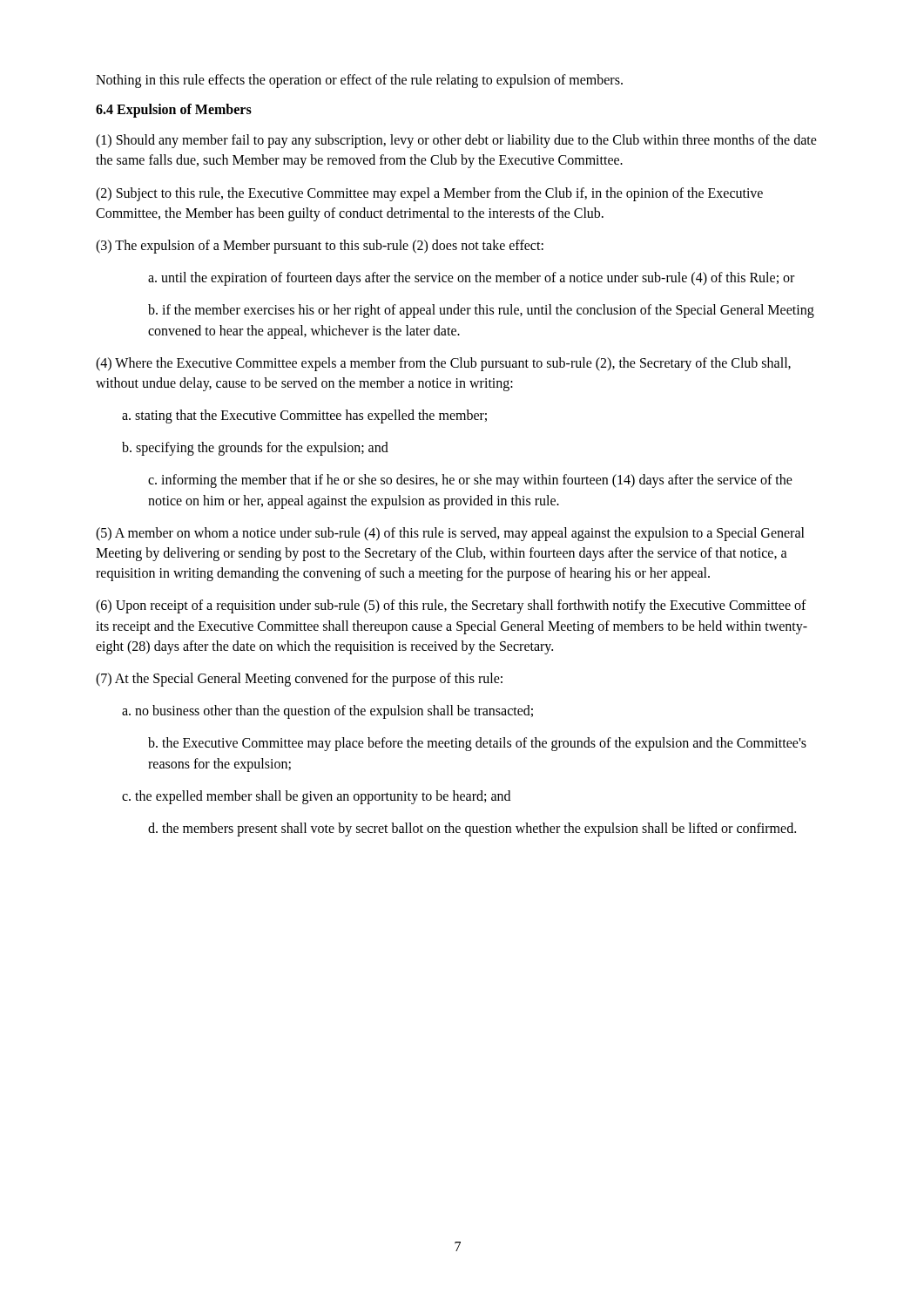Navigate to the region starting "c. informing the member that"
The width and height of the screenshot is (924, 1307).
[470, 490]
